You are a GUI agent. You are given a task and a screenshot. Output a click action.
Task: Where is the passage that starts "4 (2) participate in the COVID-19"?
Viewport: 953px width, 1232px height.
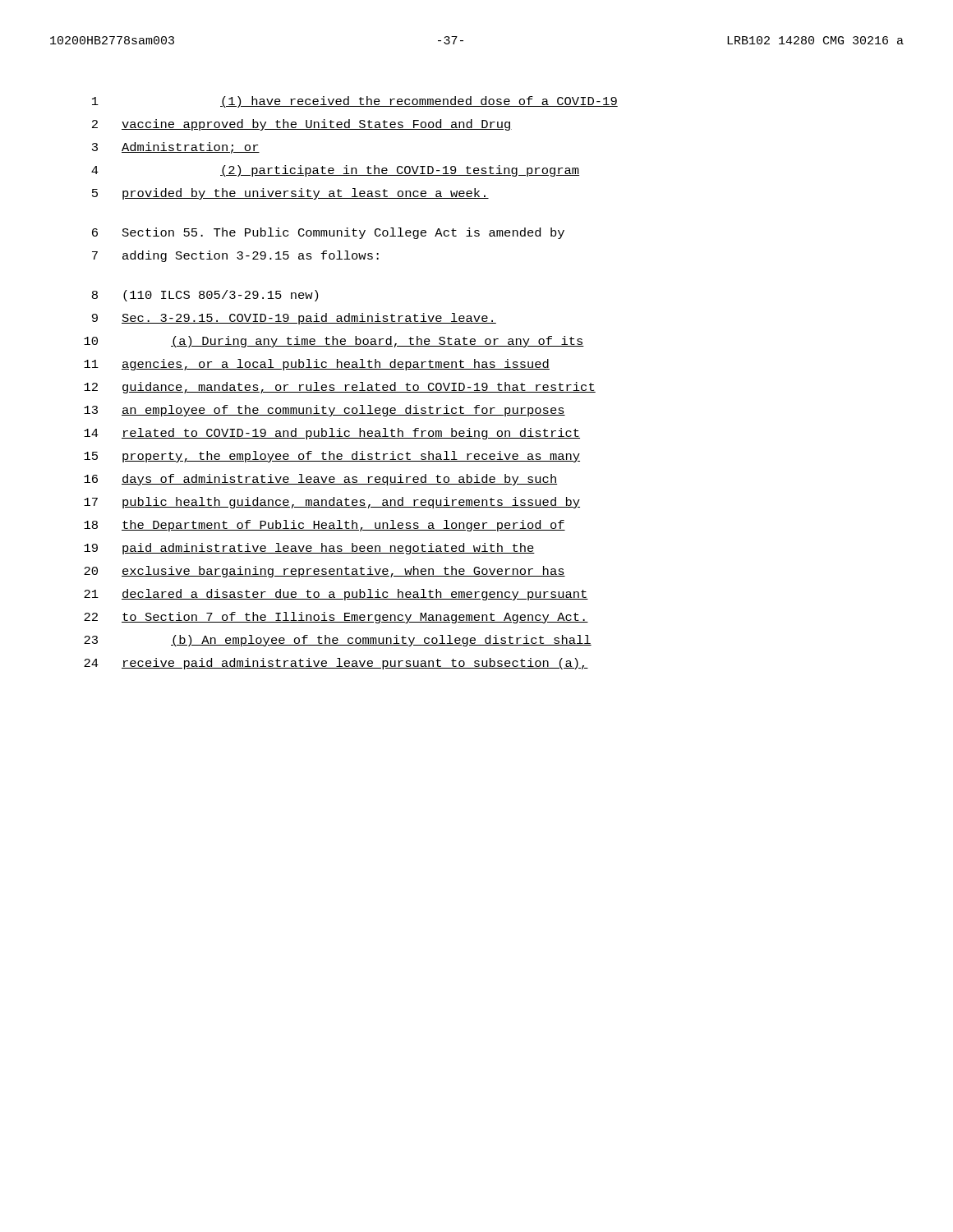coord(476,171)
